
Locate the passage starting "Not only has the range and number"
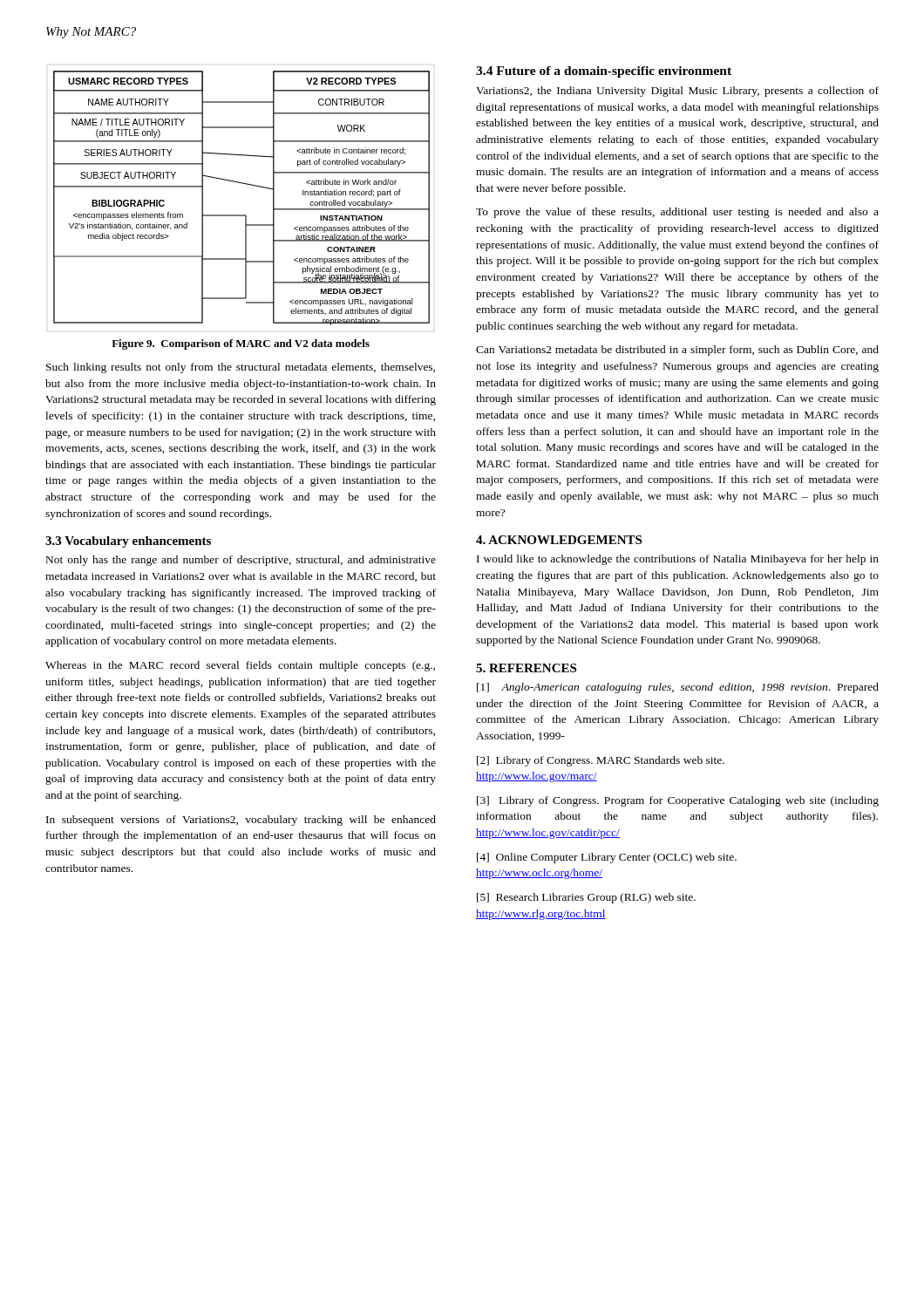[241, 601]
